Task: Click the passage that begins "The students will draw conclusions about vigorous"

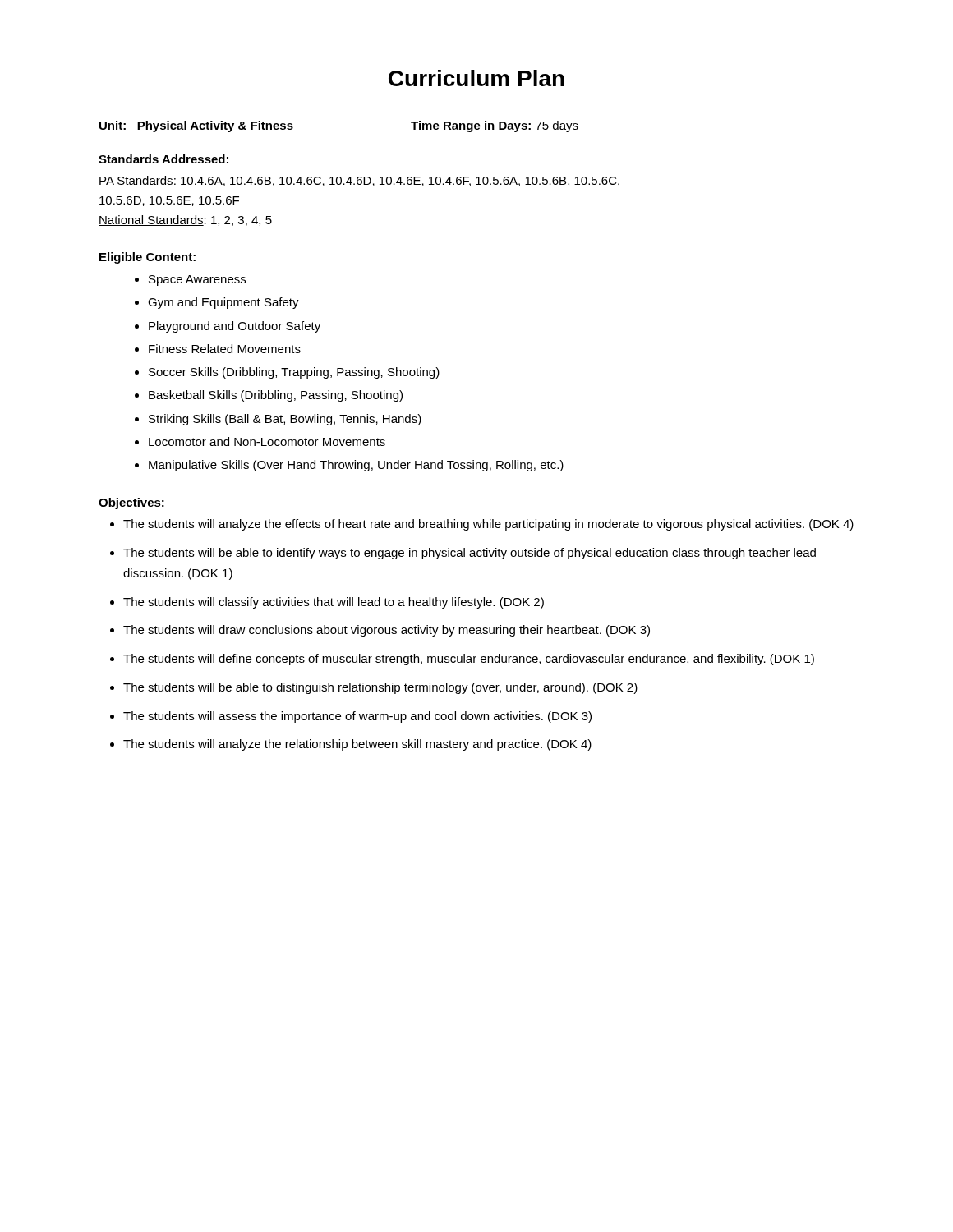Action: pyautogui.click(x=387, y=630)
